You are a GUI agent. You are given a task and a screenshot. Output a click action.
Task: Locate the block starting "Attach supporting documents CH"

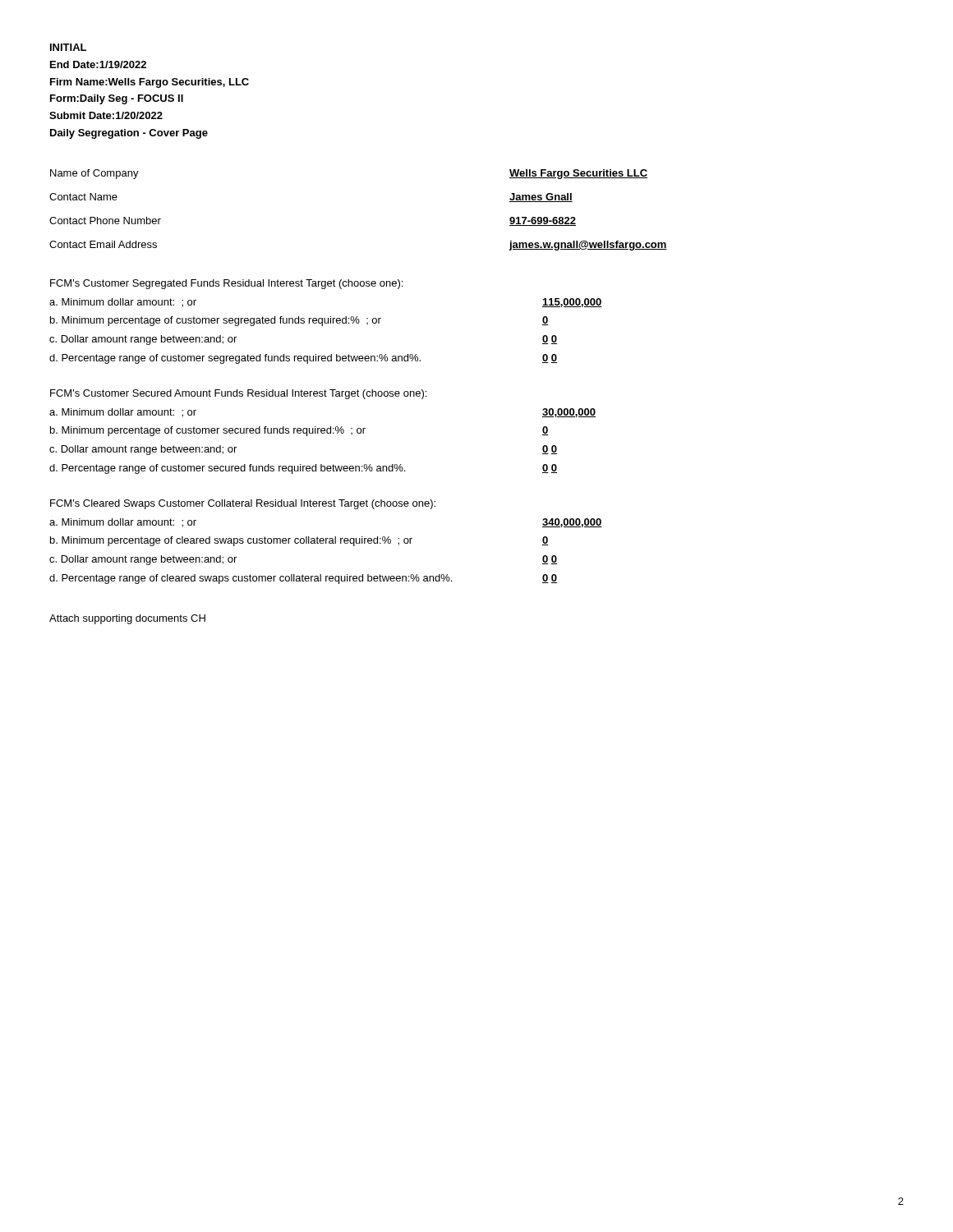pos(128,618)
